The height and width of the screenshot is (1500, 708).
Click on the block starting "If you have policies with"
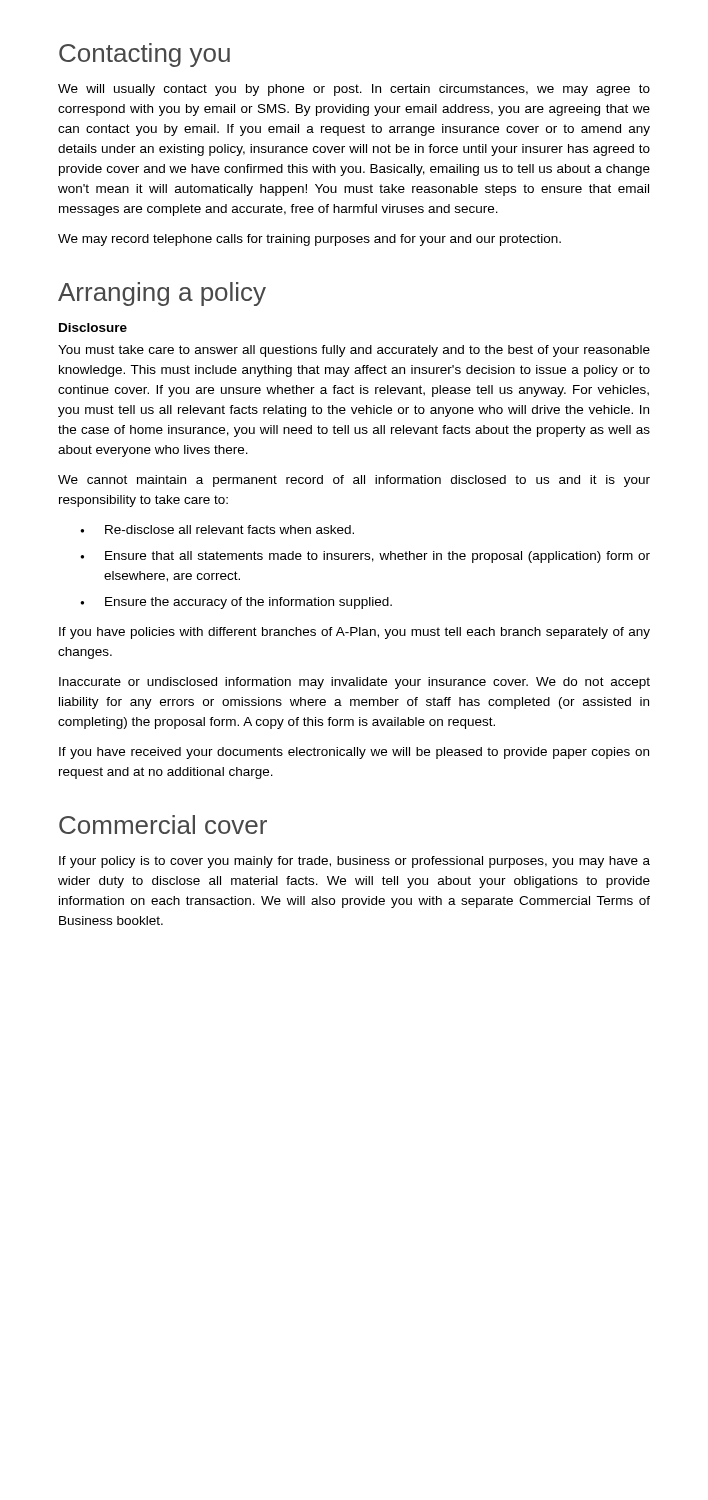(x=354, y=641)
